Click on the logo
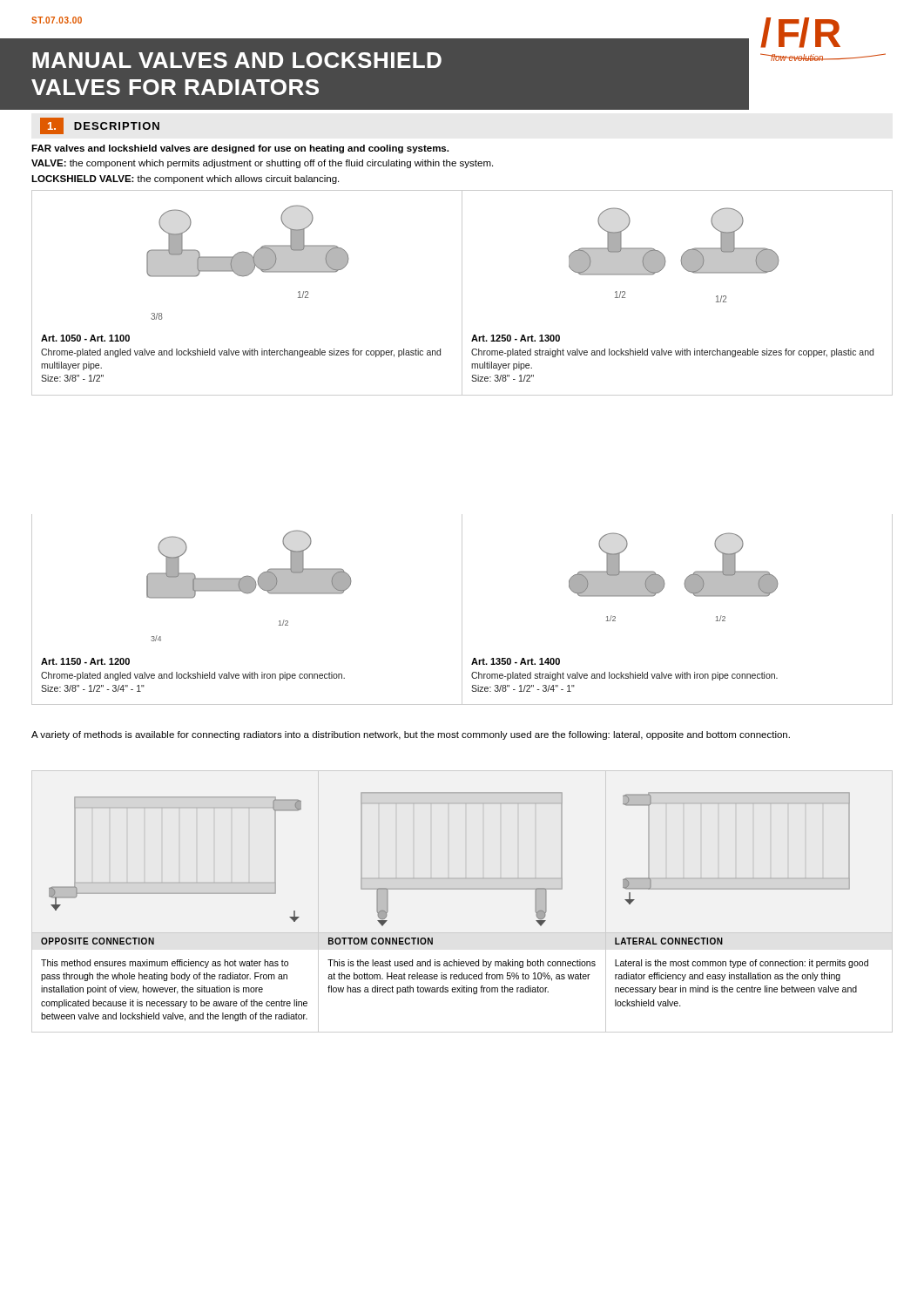The height and width of the screenshot is (1307, 924). [823, 37]
